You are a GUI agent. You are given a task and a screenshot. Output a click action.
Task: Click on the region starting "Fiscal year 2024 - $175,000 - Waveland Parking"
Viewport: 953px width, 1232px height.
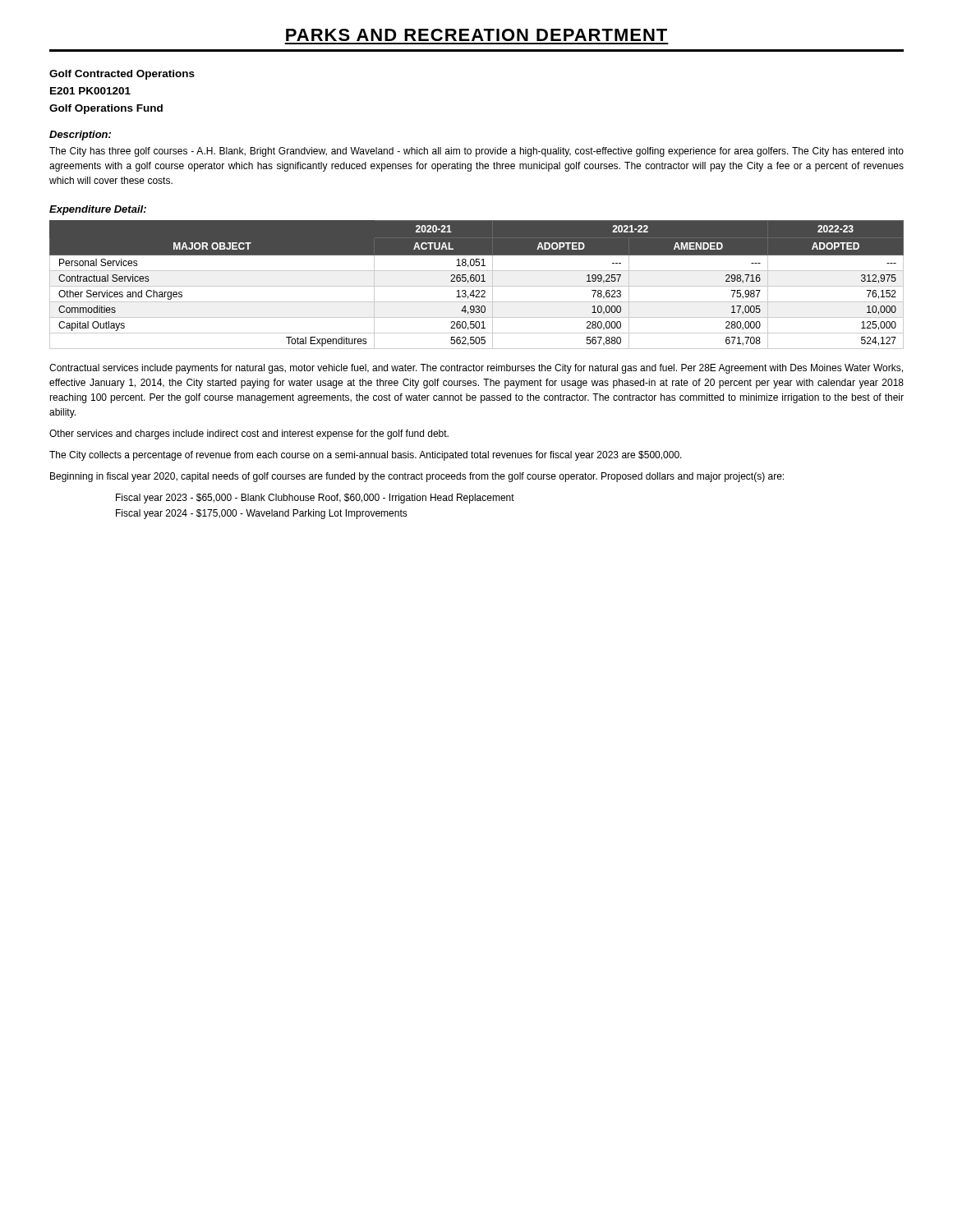pyautogui.click(x=262, y=514)
